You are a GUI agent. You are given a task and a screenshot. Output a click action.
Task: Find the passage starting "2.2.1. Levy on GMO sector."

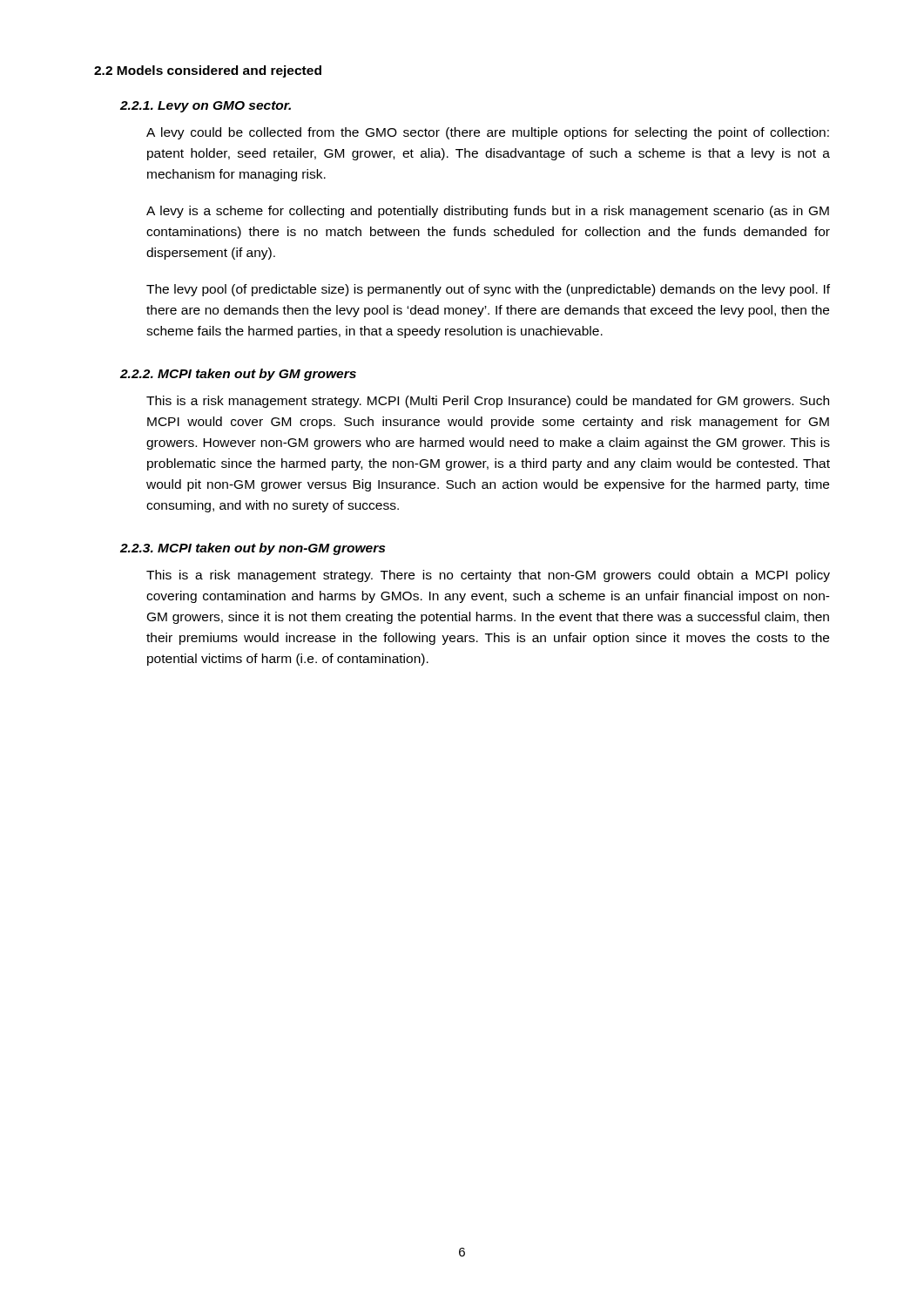(x=206, y=105)
